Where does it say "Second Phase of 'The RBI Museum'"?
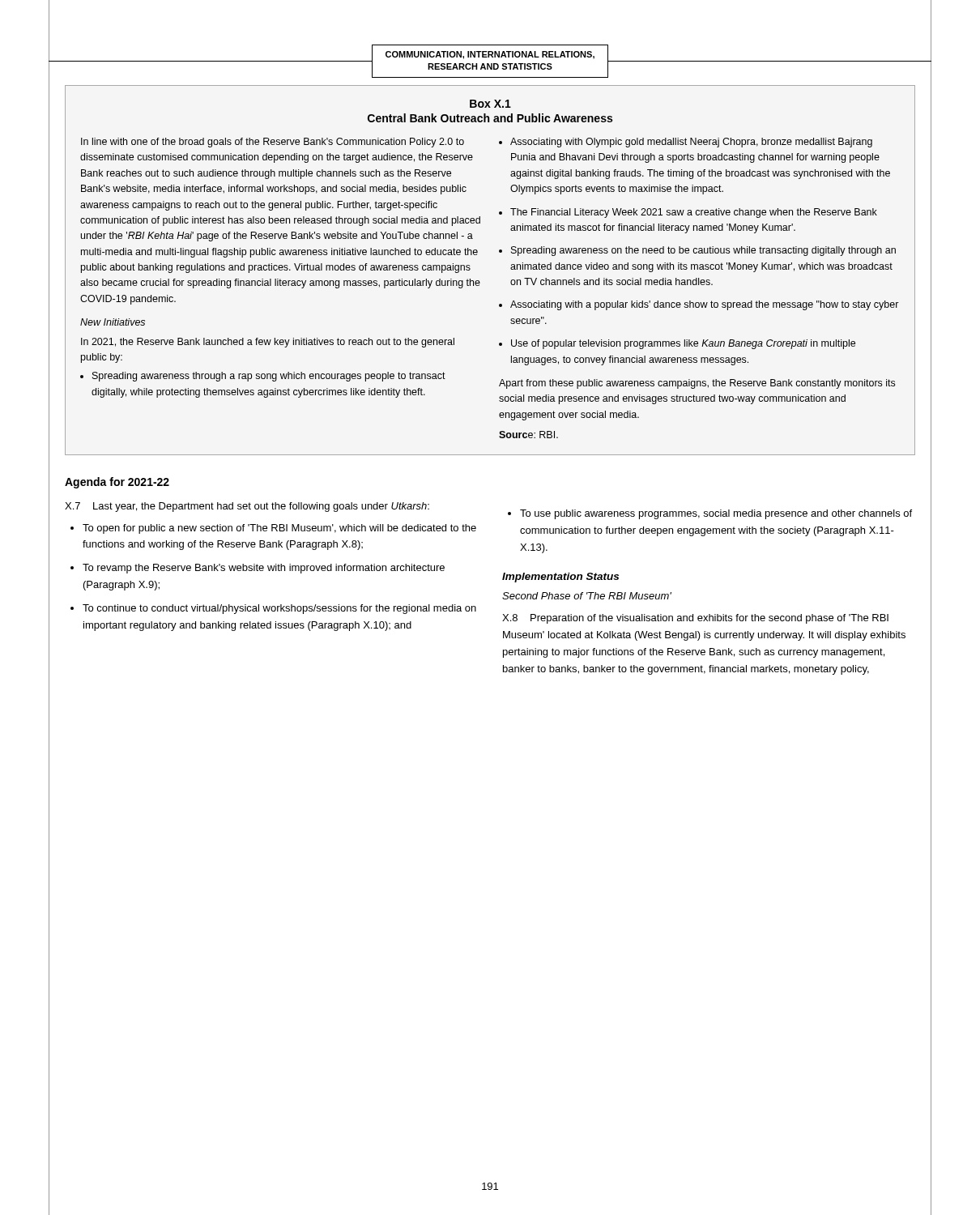This screenshot has height=1215, width=980. [x=587, y=596]
